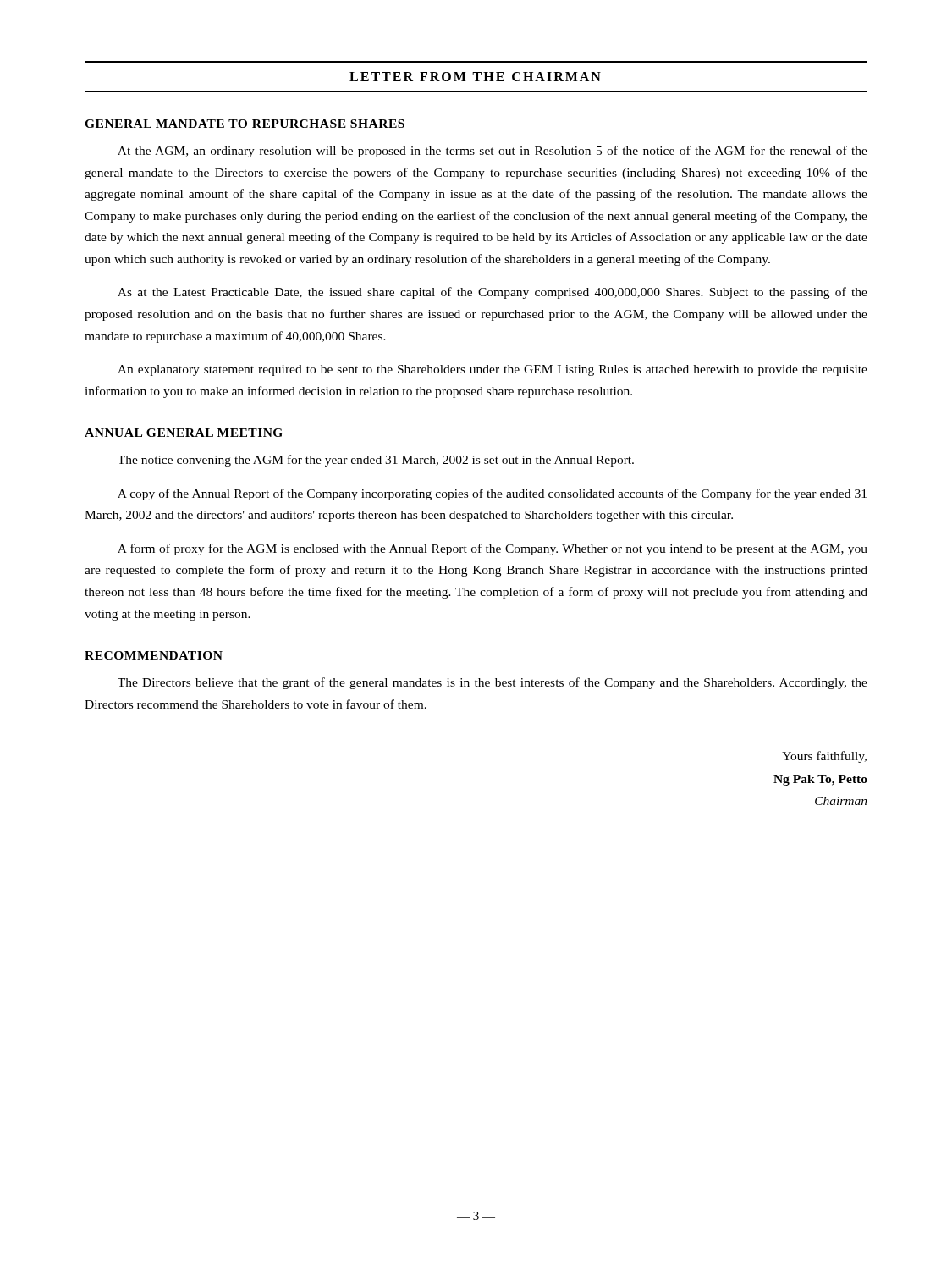The image size is (952, 1270).
Task: Point to "ANNUAL GENERAL MEETING"
Action: click(184, 433)
